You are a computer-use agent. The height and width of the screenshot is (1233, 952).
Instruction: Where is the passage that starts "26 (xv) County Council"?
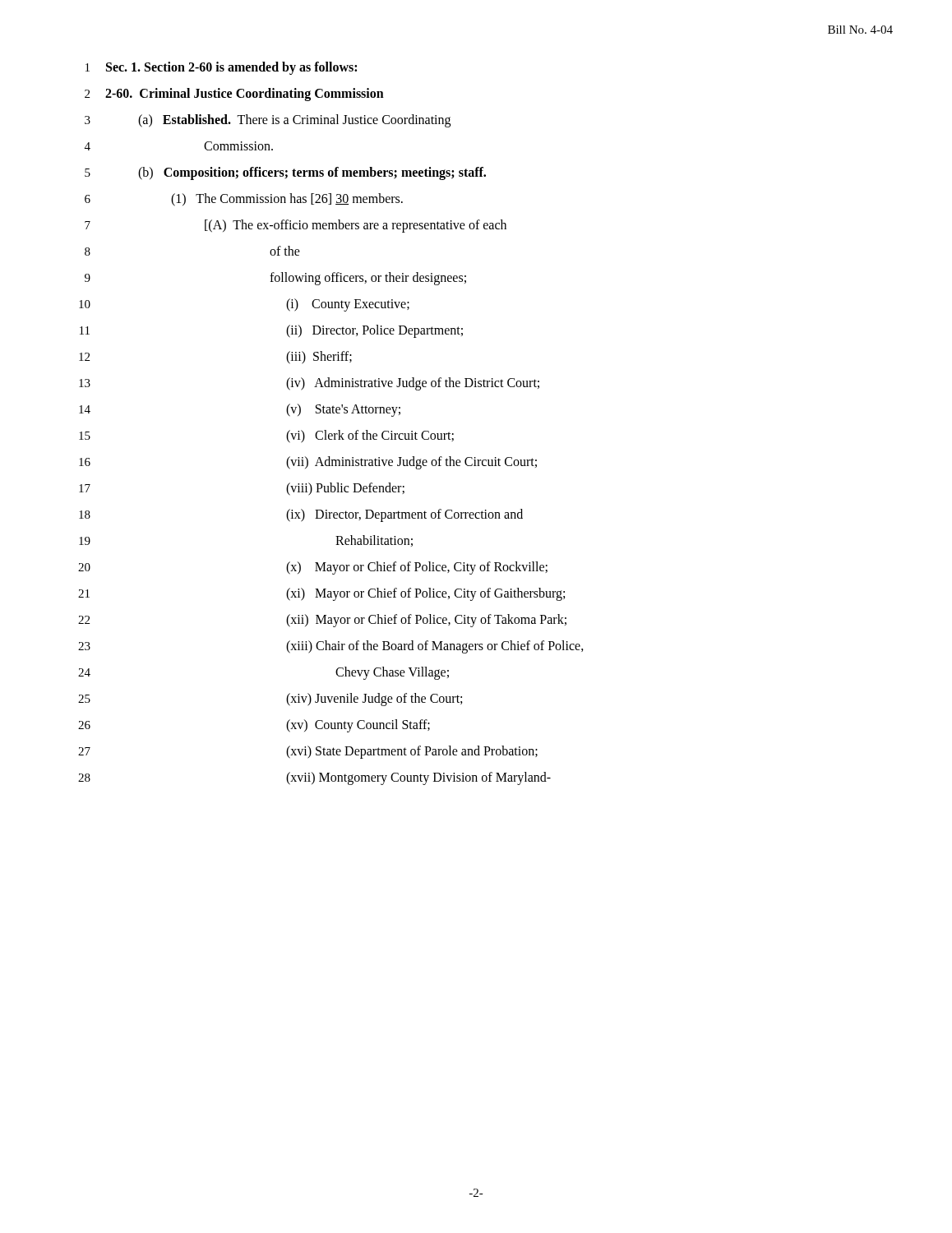coord(81,726)
